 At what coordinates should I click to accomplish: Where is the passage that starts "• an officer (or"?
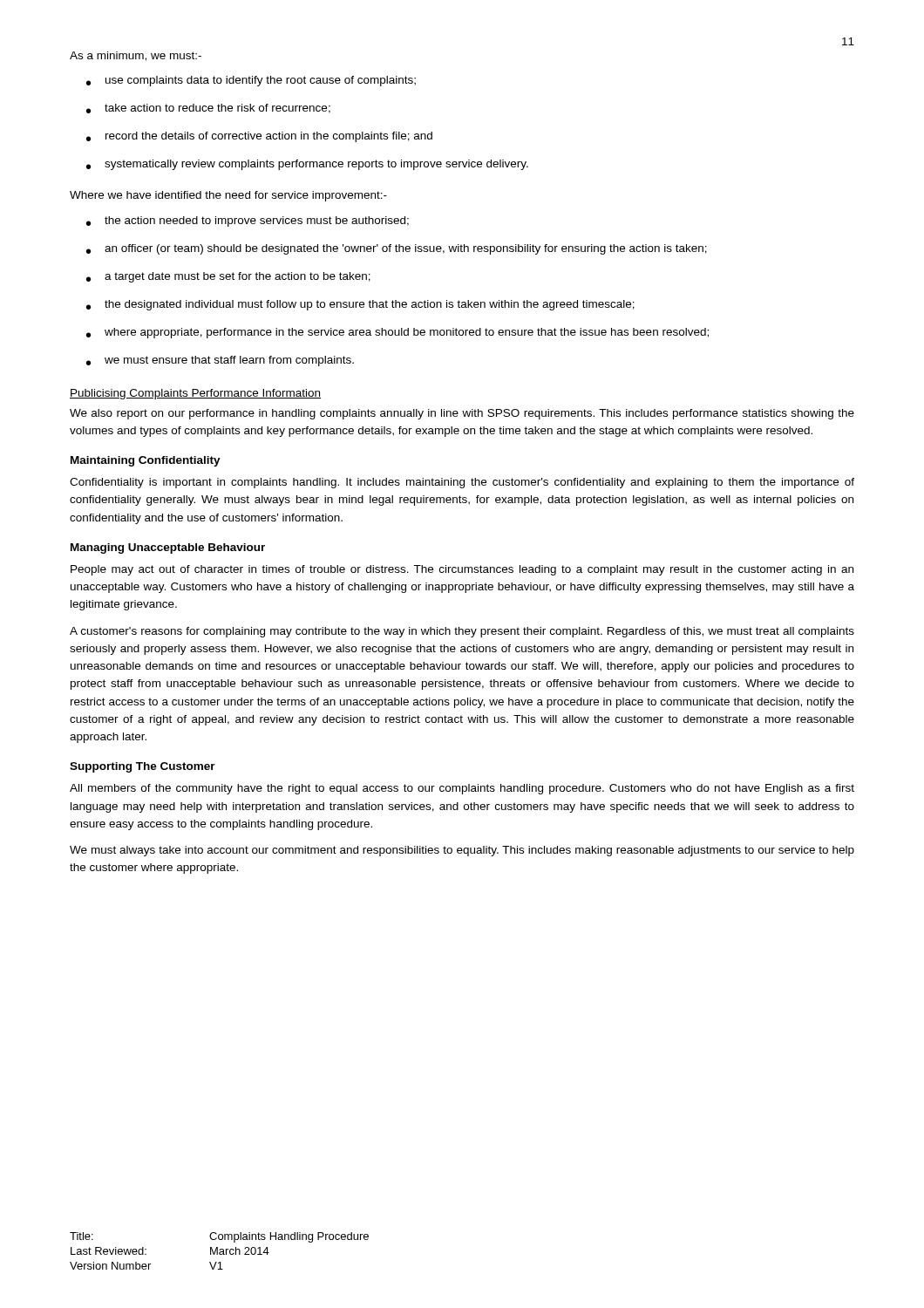point(470,251)
